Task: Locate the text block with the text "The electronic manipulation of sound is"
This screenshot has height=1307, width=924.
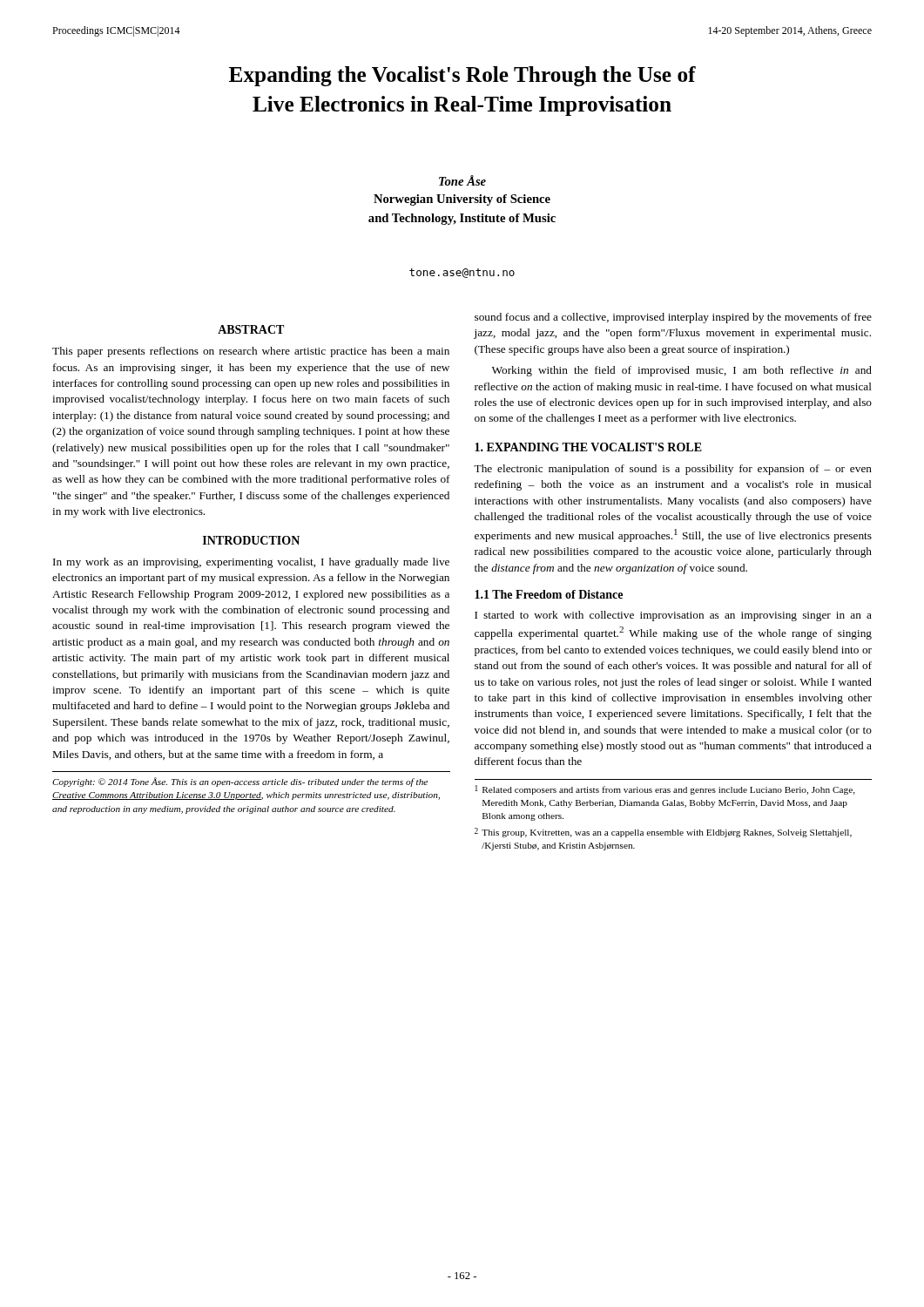Action: pyautogui.click(x=673, y=518)
